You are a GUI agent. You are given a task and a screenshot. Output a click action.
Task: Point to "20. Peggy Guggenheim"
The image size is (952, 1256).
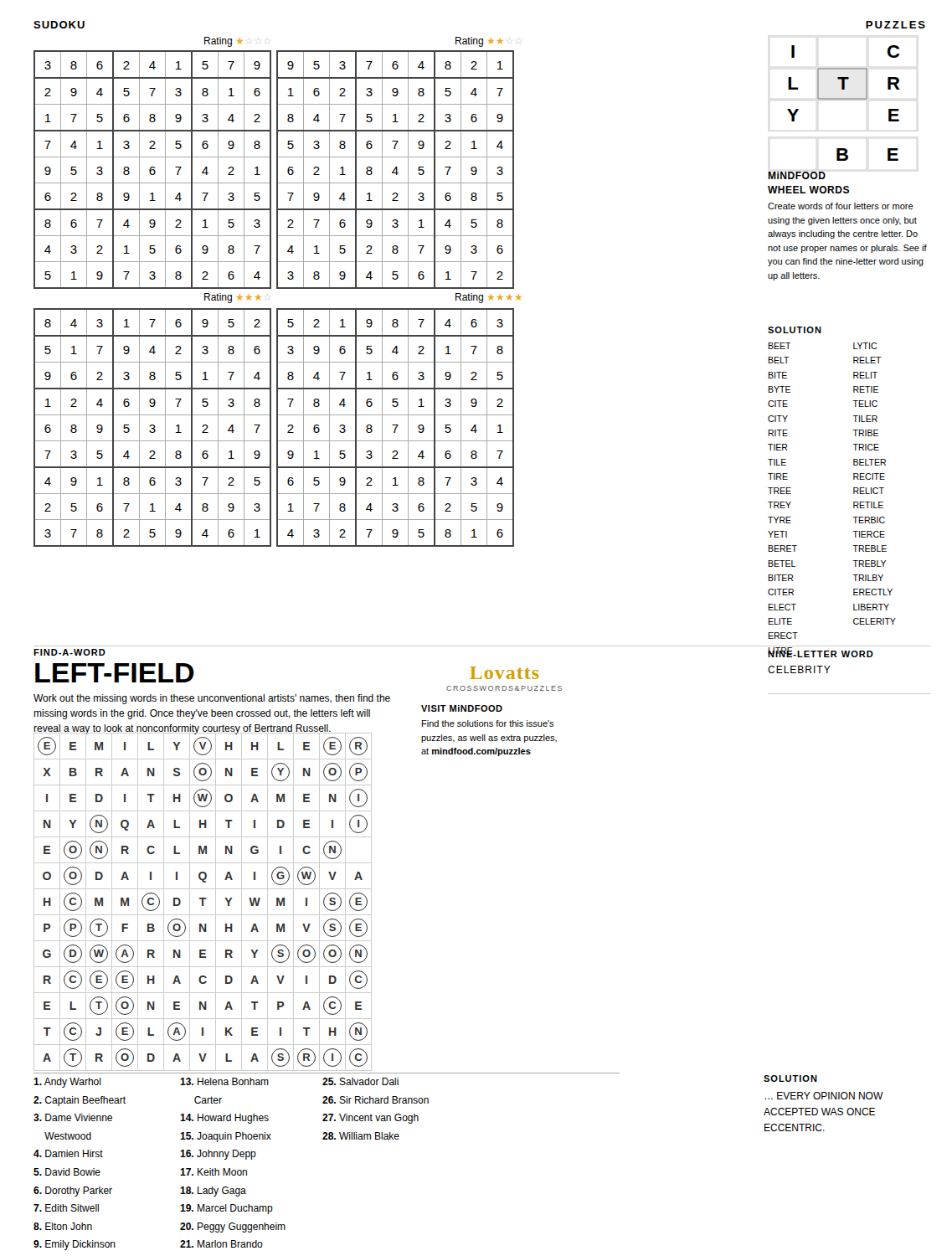pyautogui.click(x=233, y=1226)
